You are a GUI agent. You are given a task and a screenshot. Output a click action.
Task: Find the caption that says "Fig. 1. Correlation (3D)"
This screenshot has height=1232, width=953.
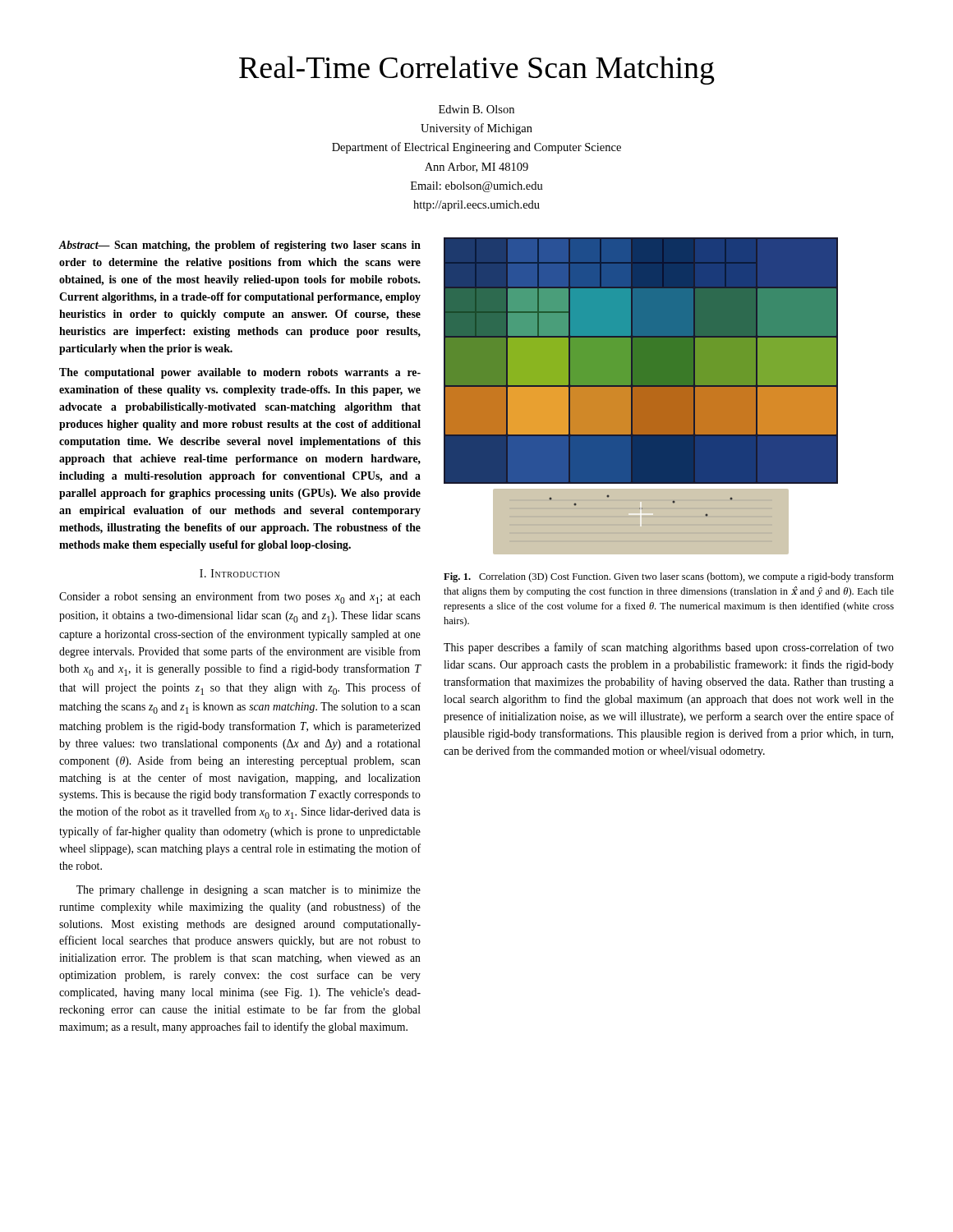(x=669, y=599)
